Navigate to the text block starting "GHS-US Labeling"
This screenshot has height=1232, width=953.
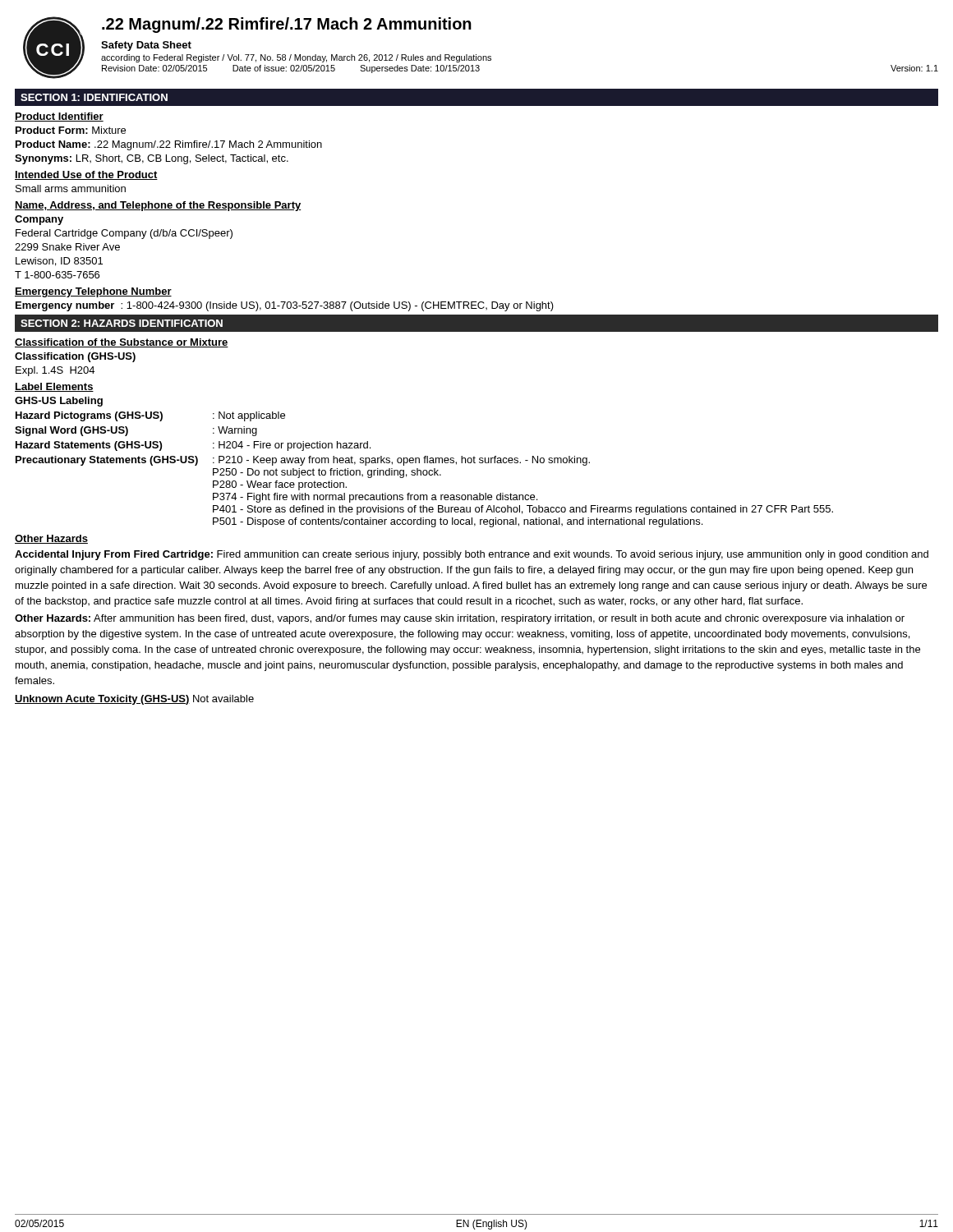pos(59,402)
